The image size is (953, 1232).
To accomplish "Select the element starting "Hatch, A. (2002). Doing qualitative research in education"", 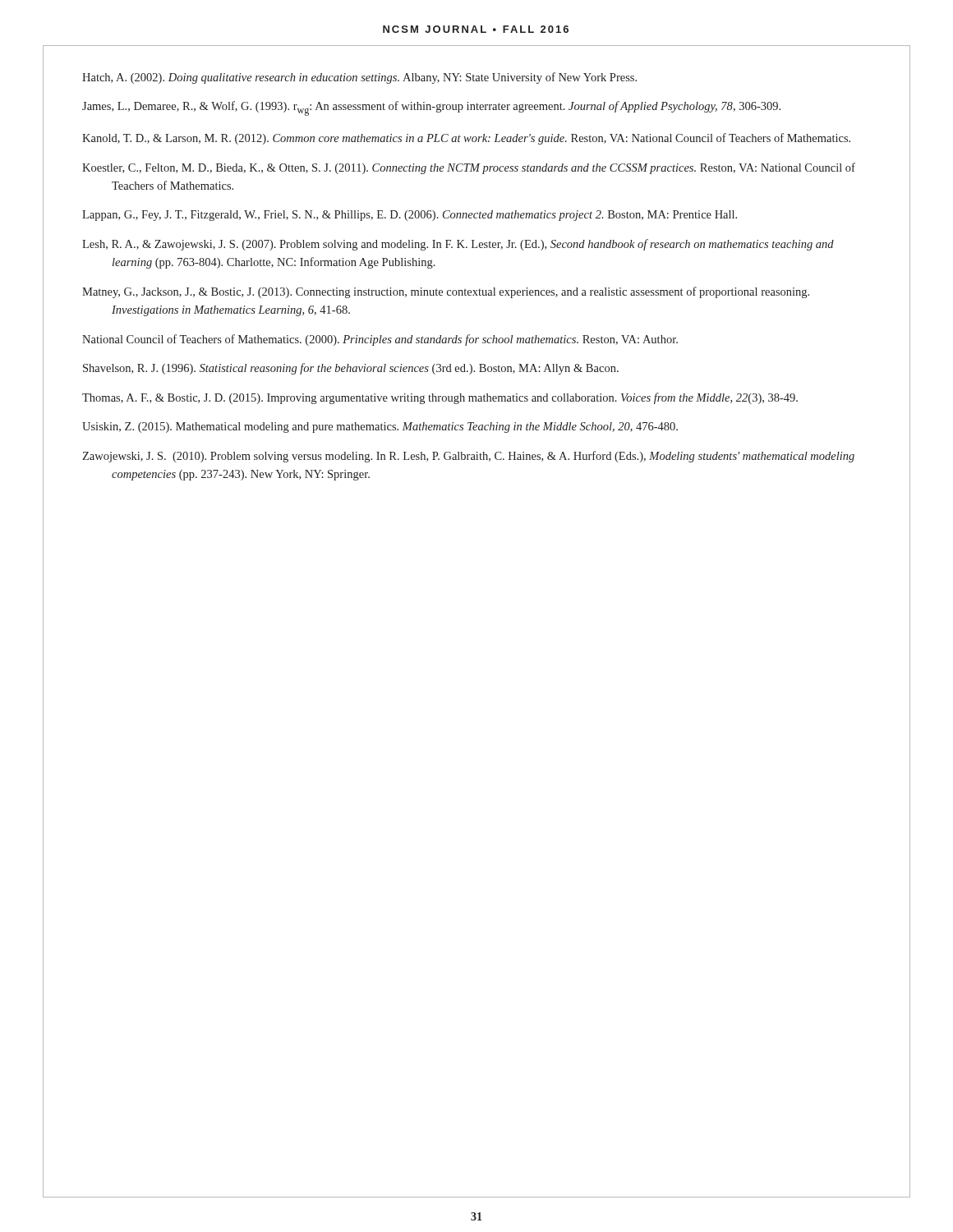I will pos(360,77).
